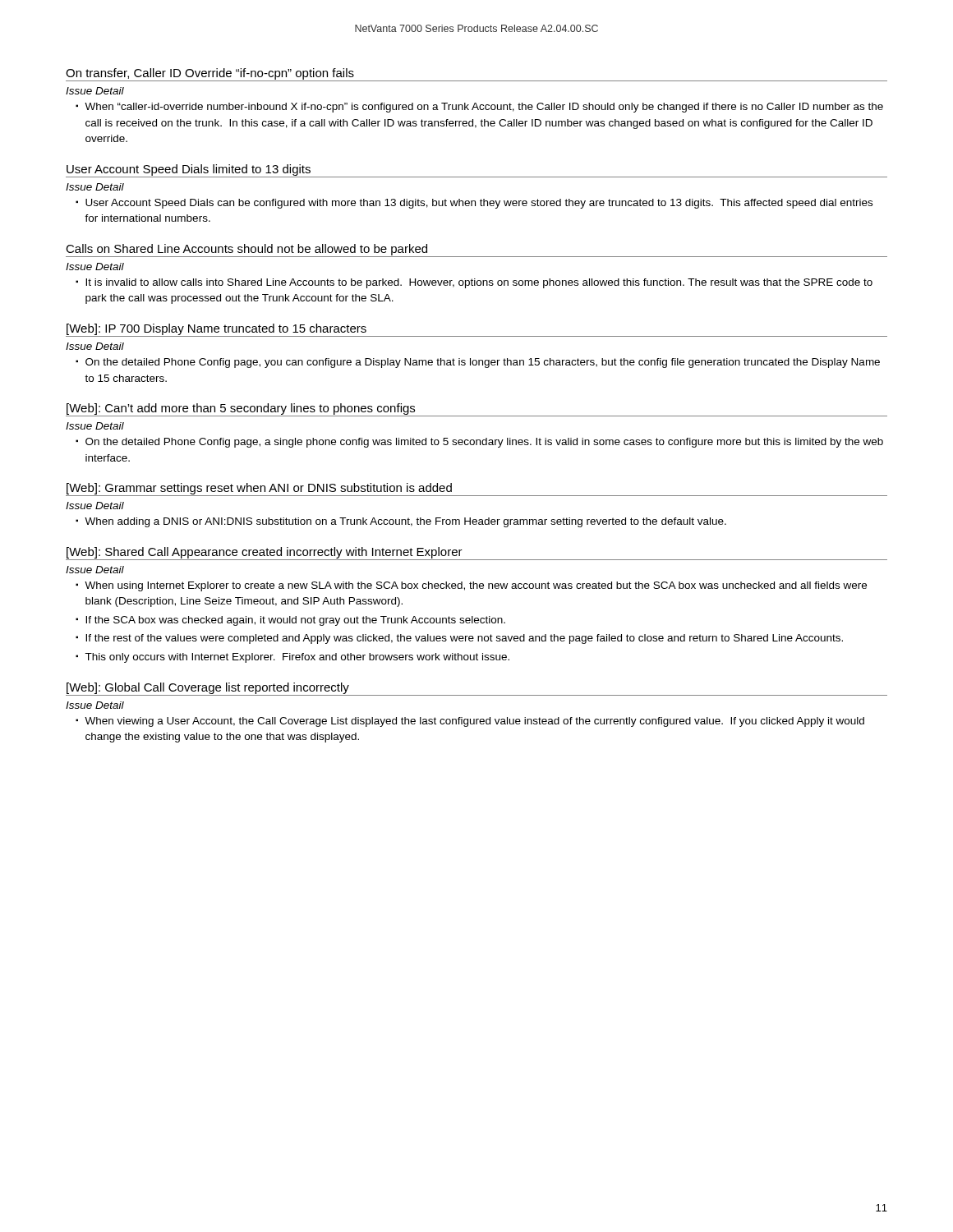Viewport: 953px width, 1232px height.
Task: Locate the section header that says "User Account Speed Dials"
Action: (x=476, y=169)
